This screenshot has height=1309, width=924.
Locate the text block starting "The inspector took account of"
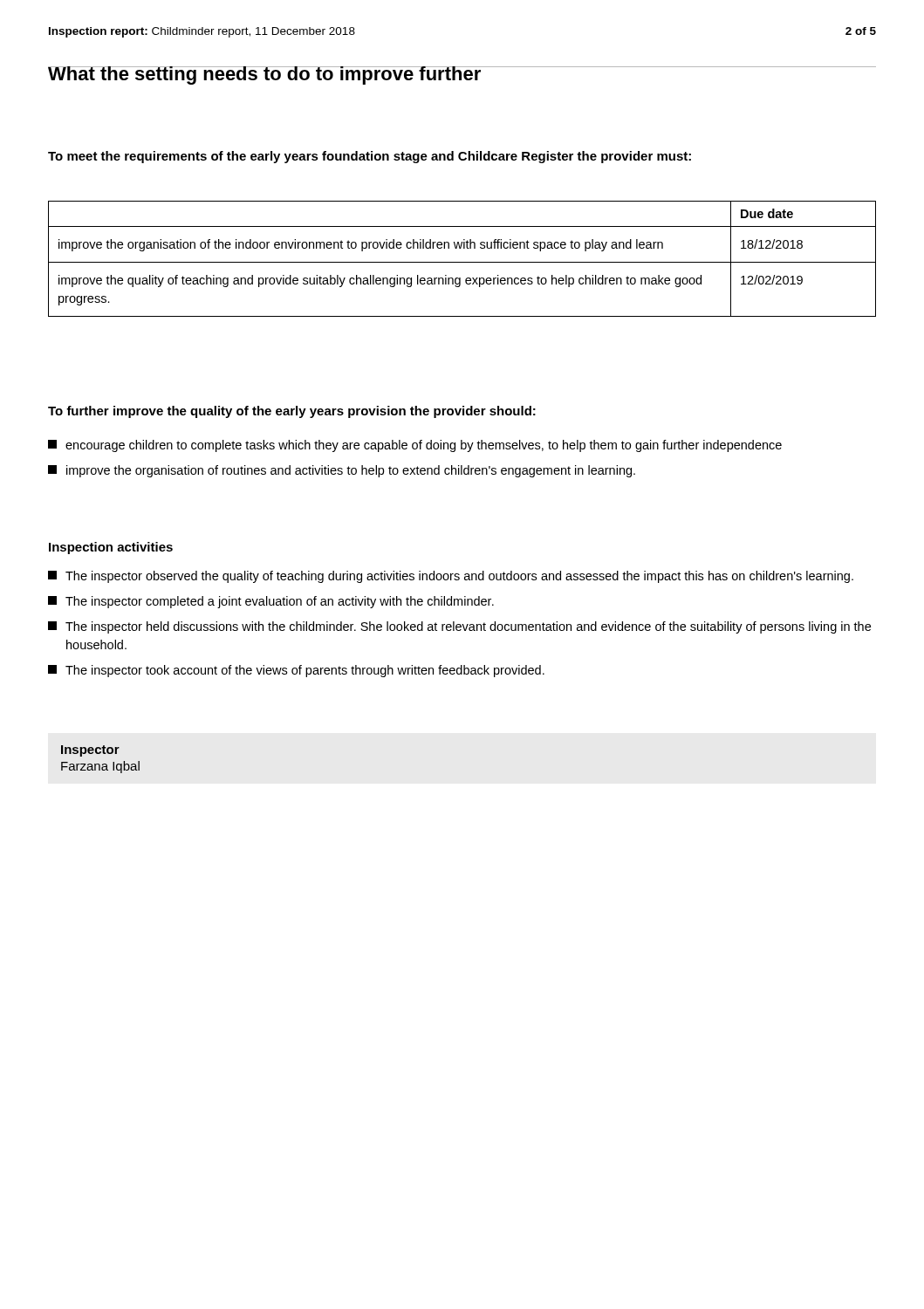(462, 671)
